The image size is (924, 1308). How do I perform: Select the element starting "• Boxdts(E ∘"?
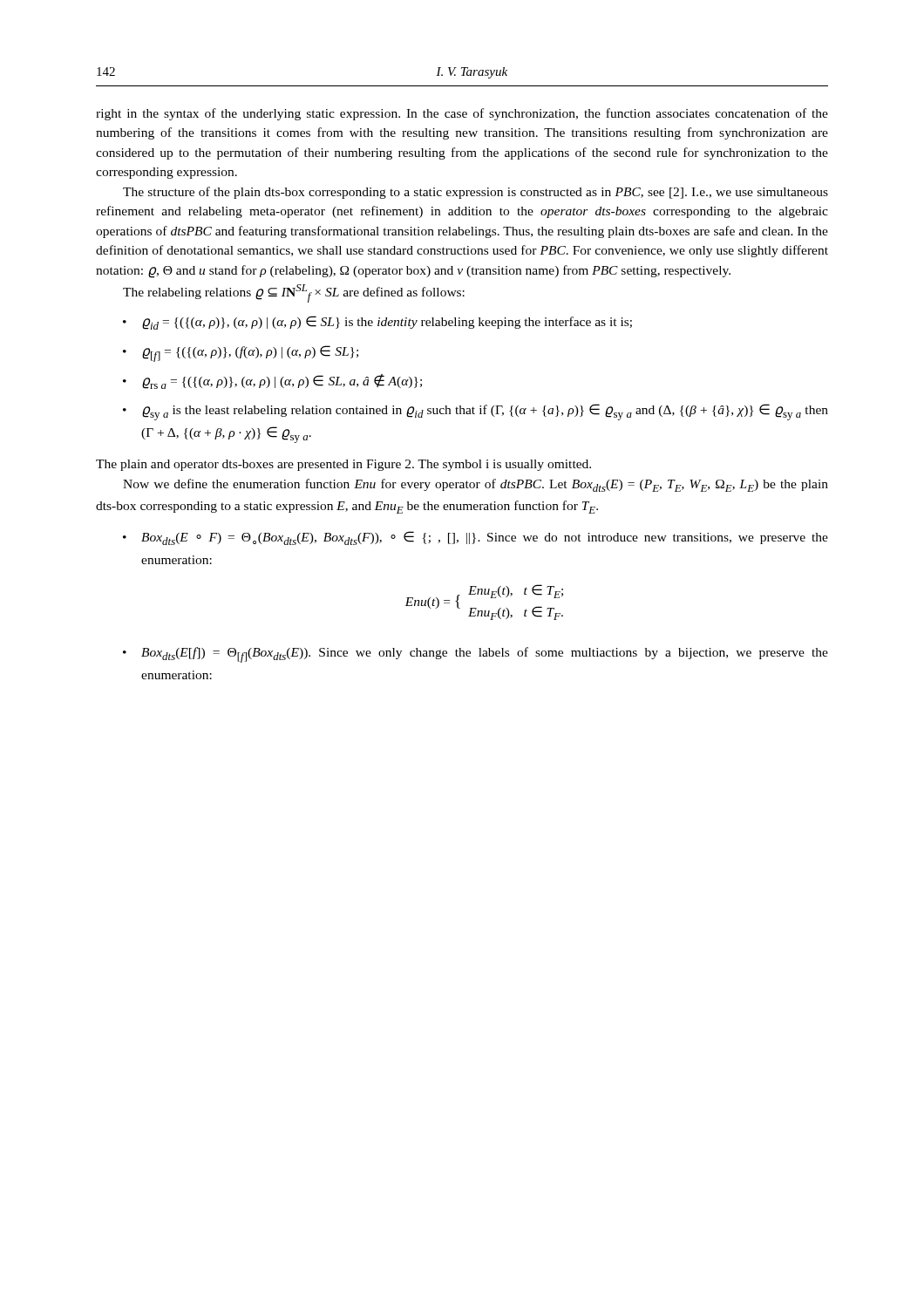(475, 582)
